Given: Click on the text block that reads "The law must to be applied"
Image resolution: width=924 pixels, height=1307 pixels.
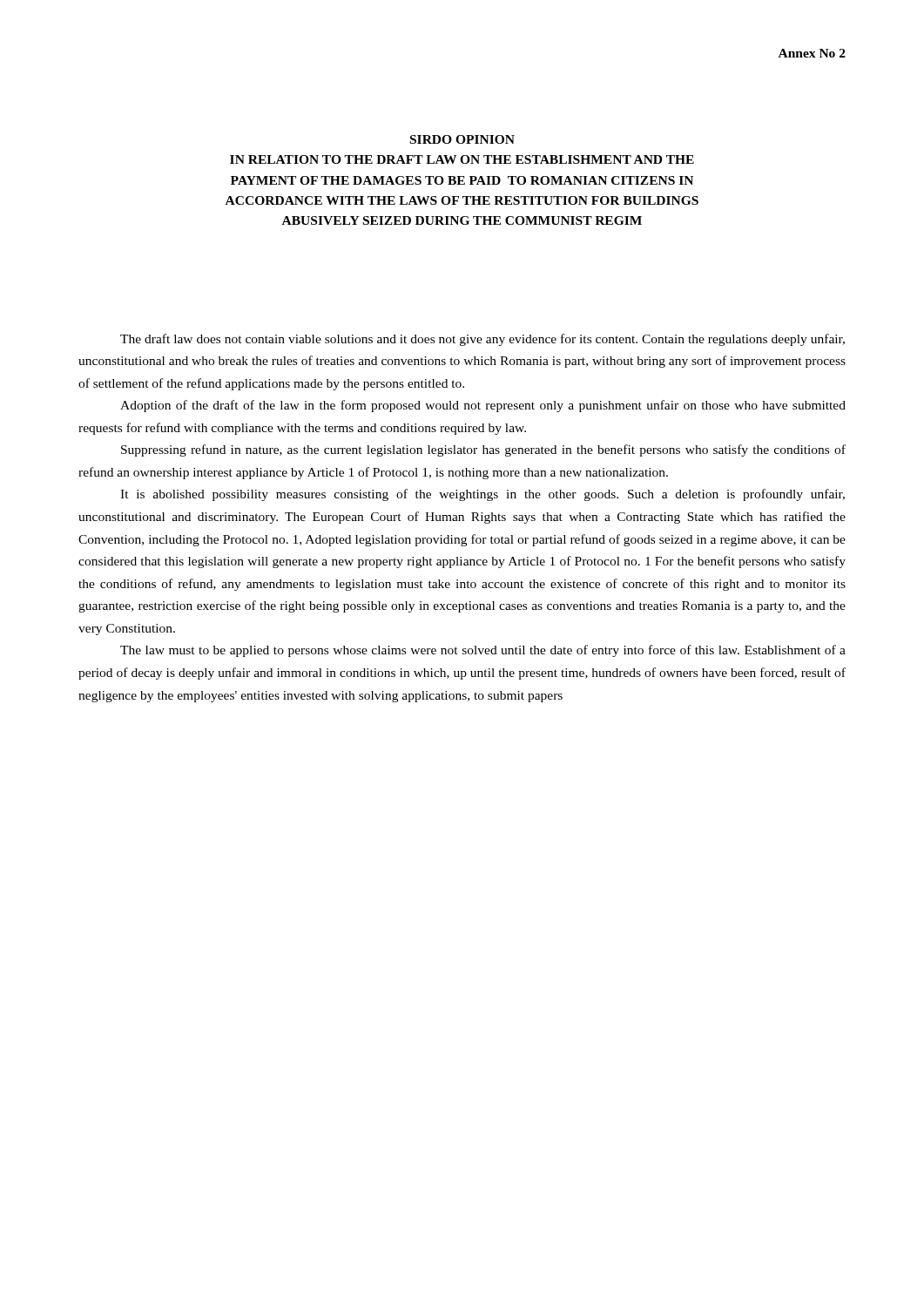Looking at the screenshot, I should click(462, 672).
